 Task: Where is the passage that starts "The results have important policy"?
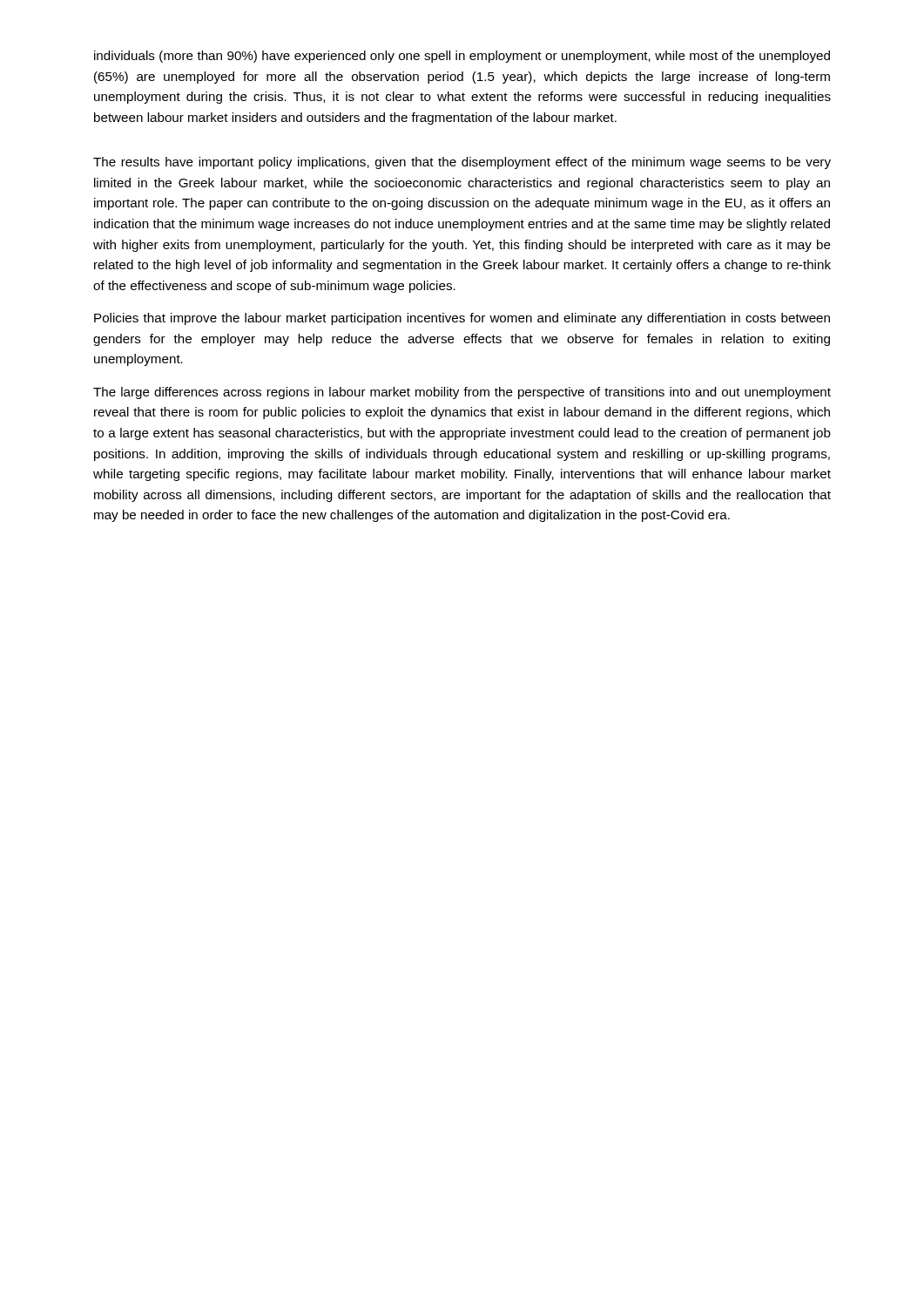462,223
